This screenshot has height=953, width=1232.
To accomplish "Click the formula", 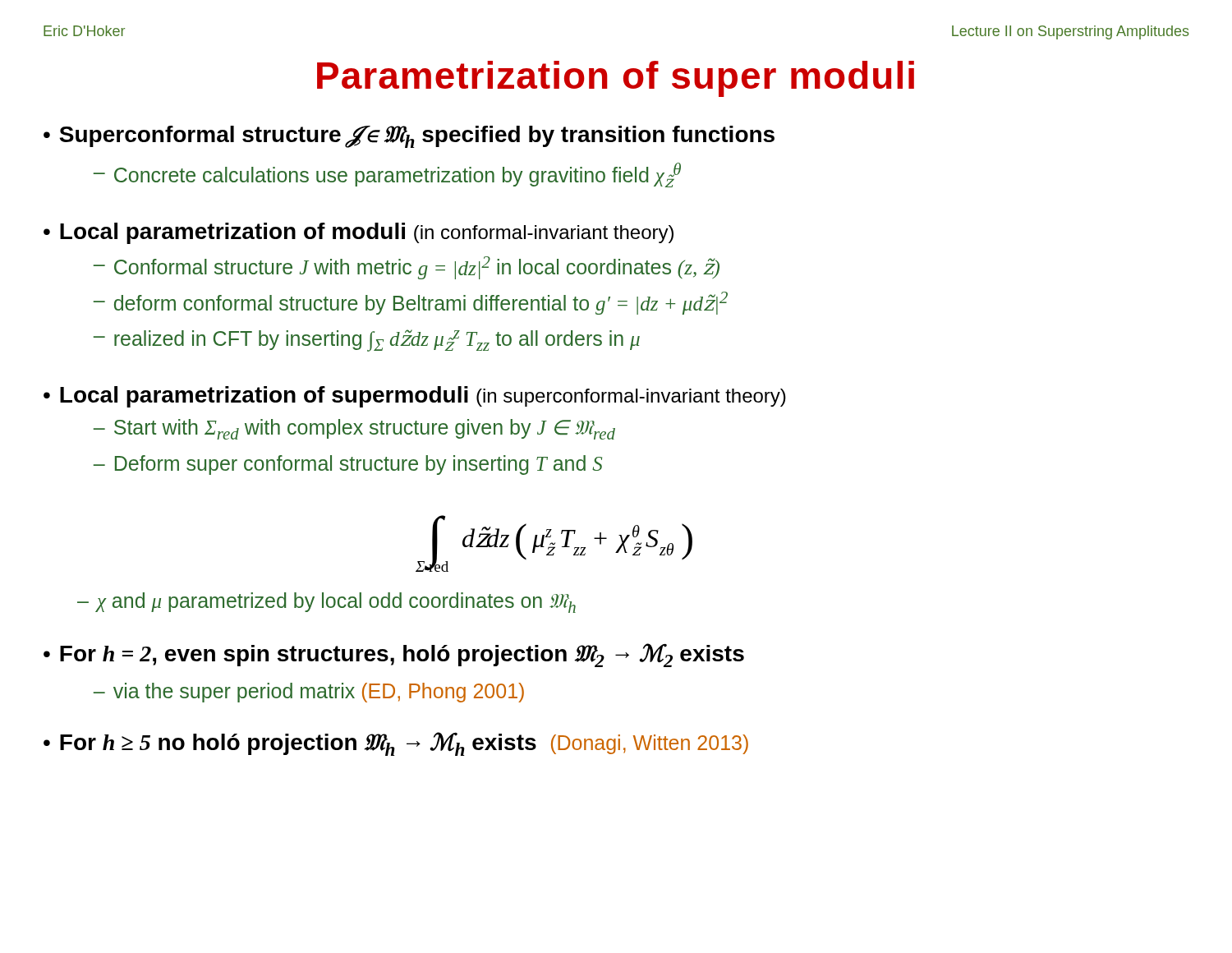I will (x=616, y=538).
